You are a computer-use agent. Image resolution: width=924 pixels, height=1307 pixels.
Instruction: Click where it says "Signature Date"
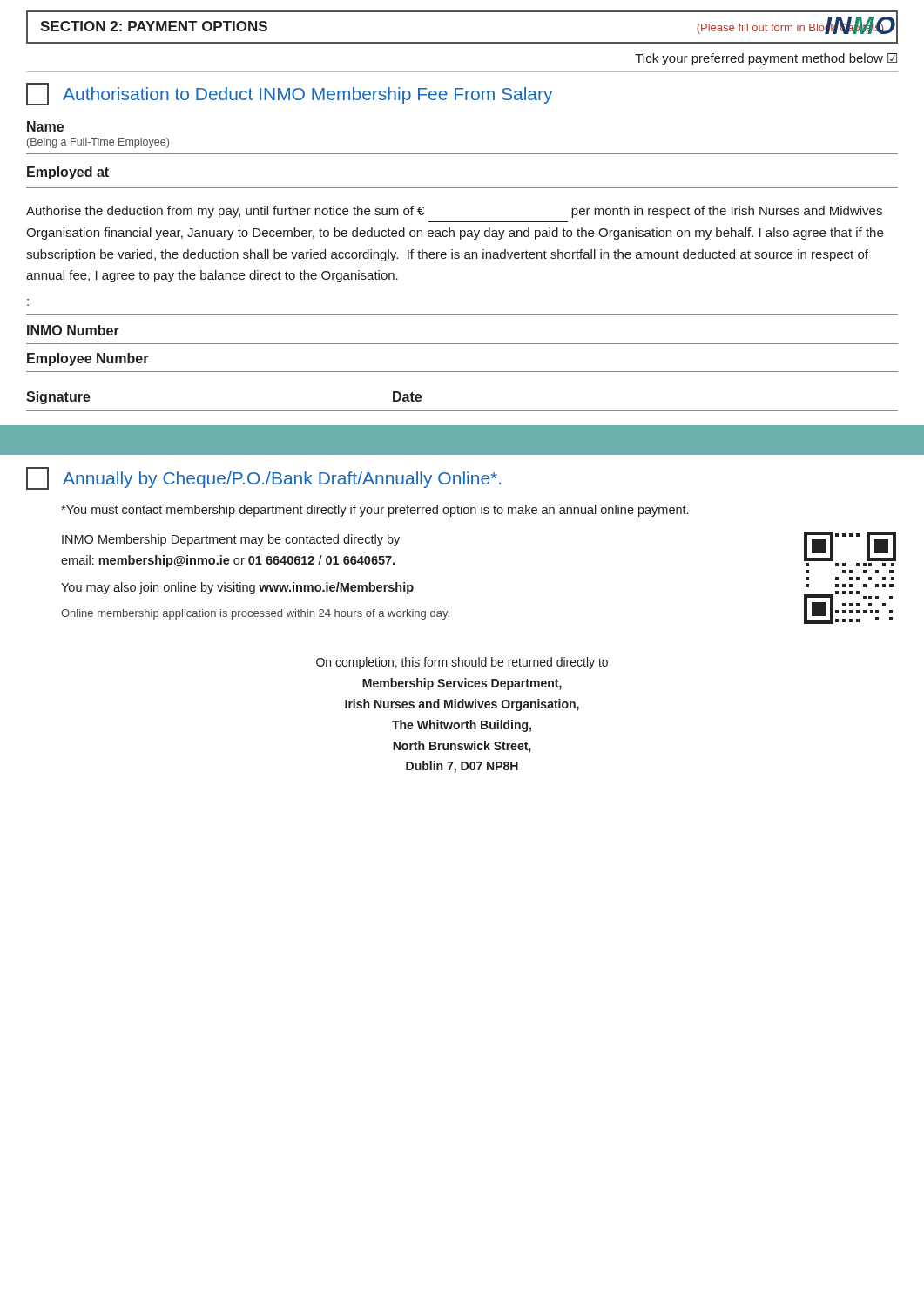tap(62, 398)
